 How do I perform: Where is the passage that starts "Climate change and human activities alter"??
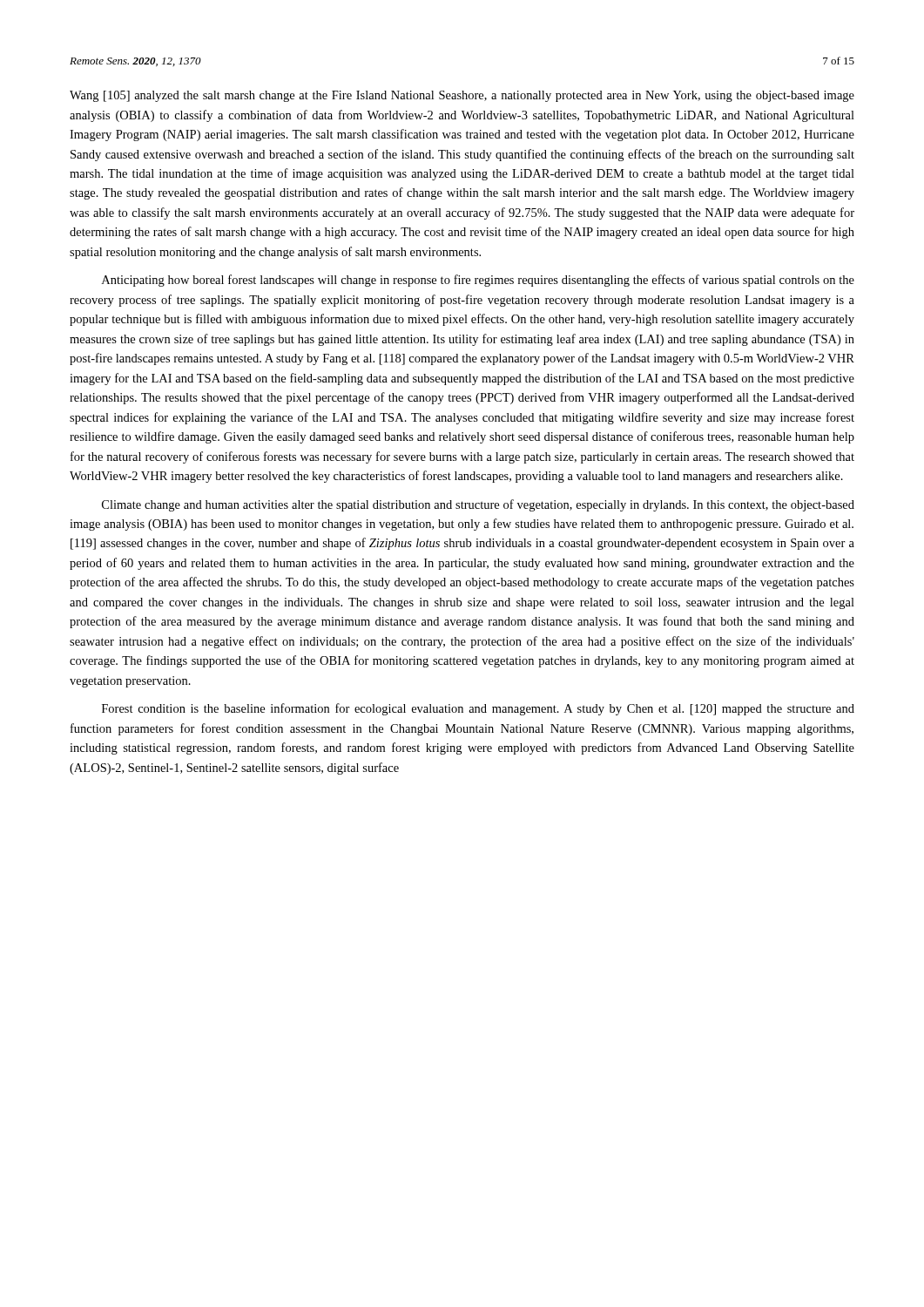pos(462,592)
